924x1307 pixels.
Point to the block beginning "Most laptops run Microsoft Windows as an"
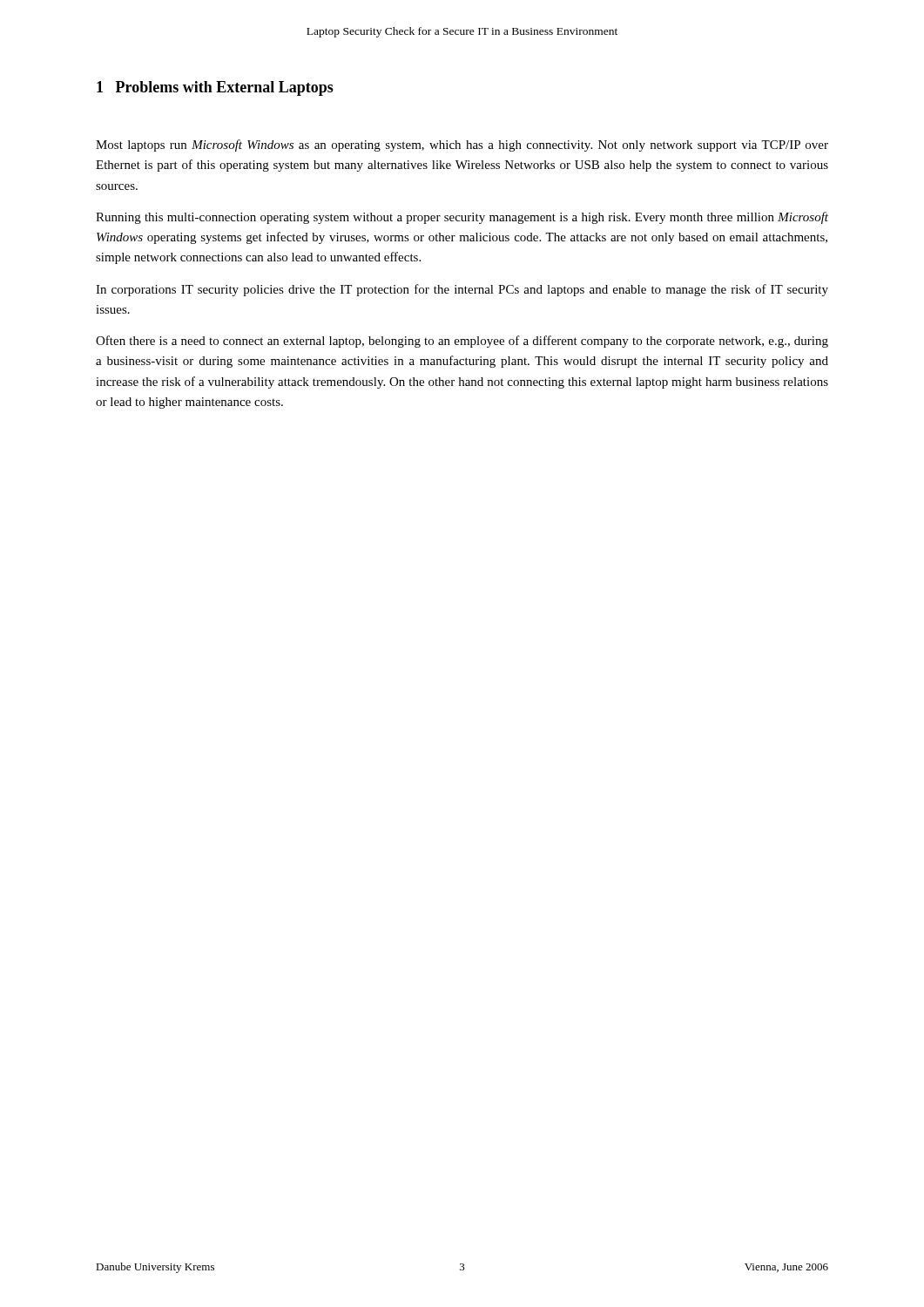[462, 146]
